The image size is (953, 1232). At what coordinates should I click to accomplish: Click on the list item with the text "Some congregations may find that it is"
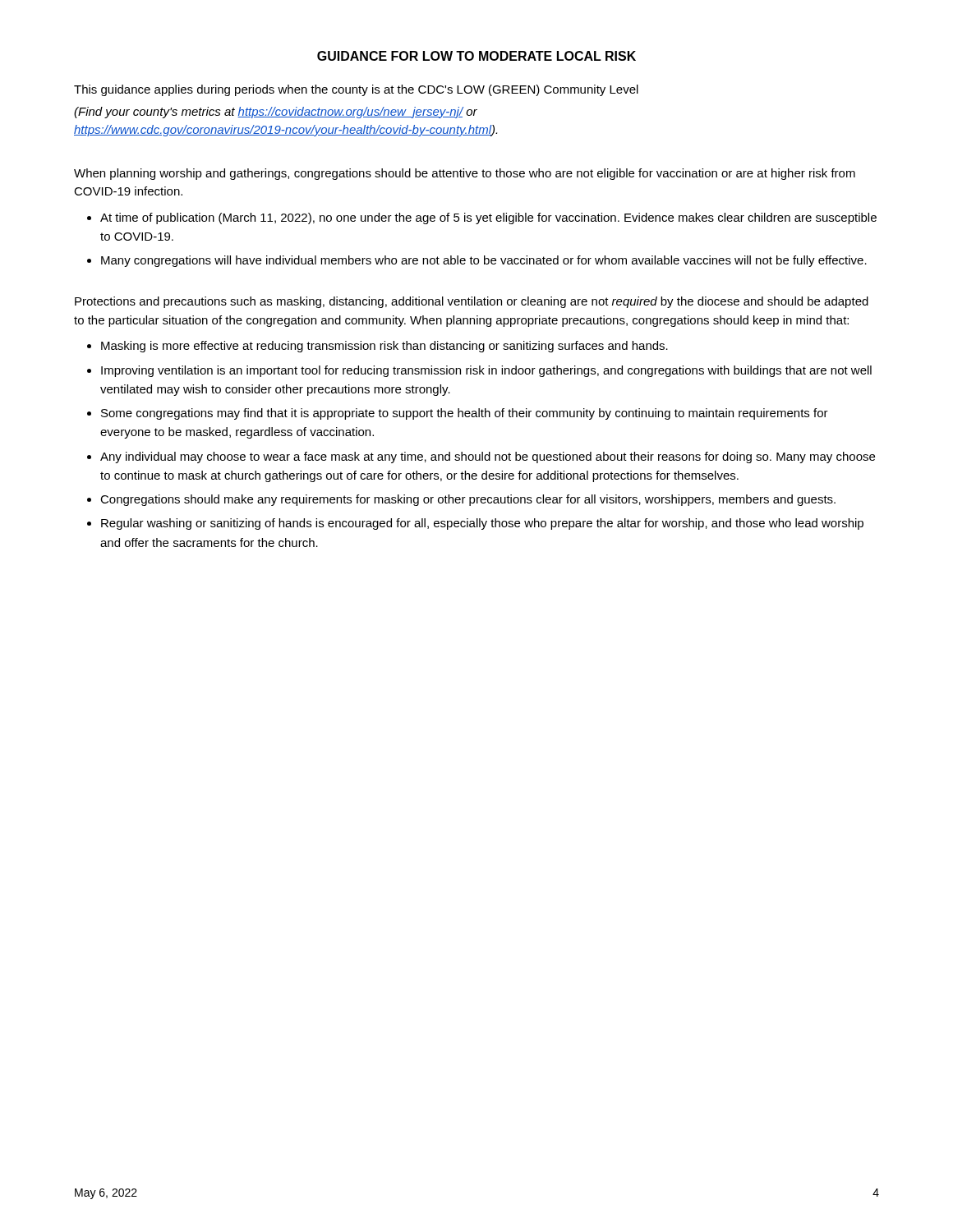(x=464, y=422)
